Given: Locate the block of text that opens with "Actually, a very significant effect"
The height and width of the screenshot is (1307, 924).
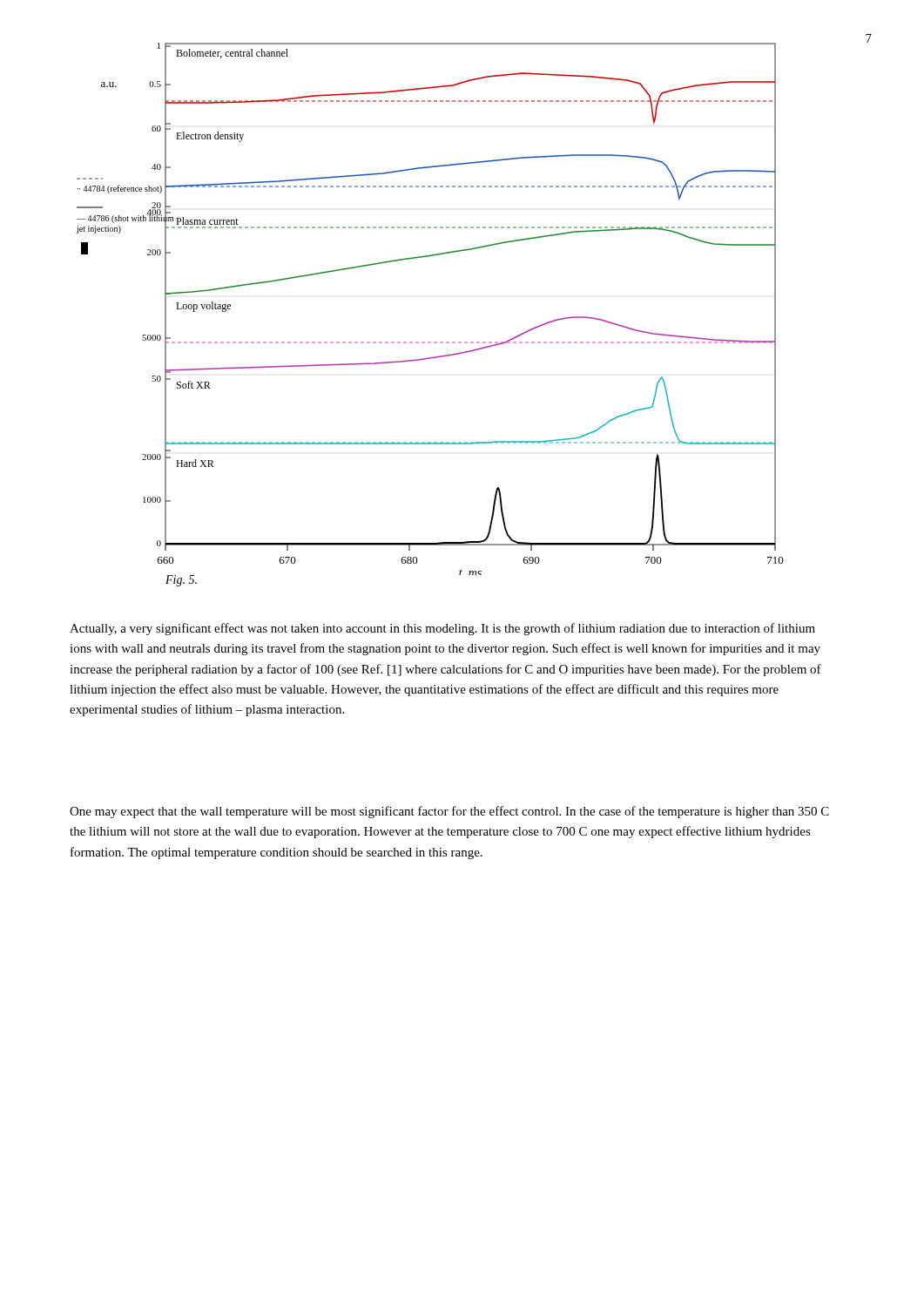Looking at the screenshot, I should pyautogui.click(x=445, y=669).
